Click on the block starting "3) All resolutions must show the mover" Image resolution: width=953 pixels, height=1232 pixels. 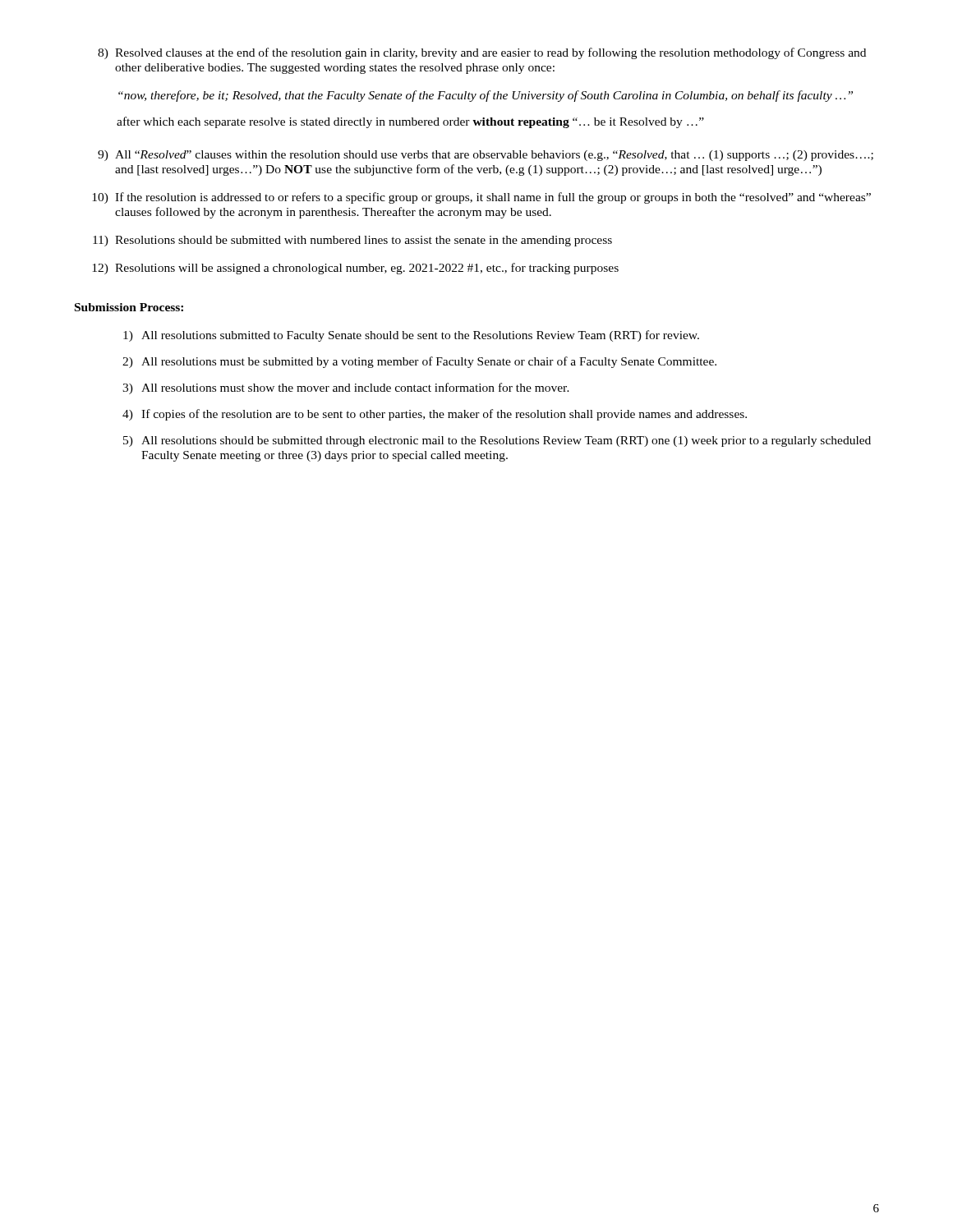[337, 388]
